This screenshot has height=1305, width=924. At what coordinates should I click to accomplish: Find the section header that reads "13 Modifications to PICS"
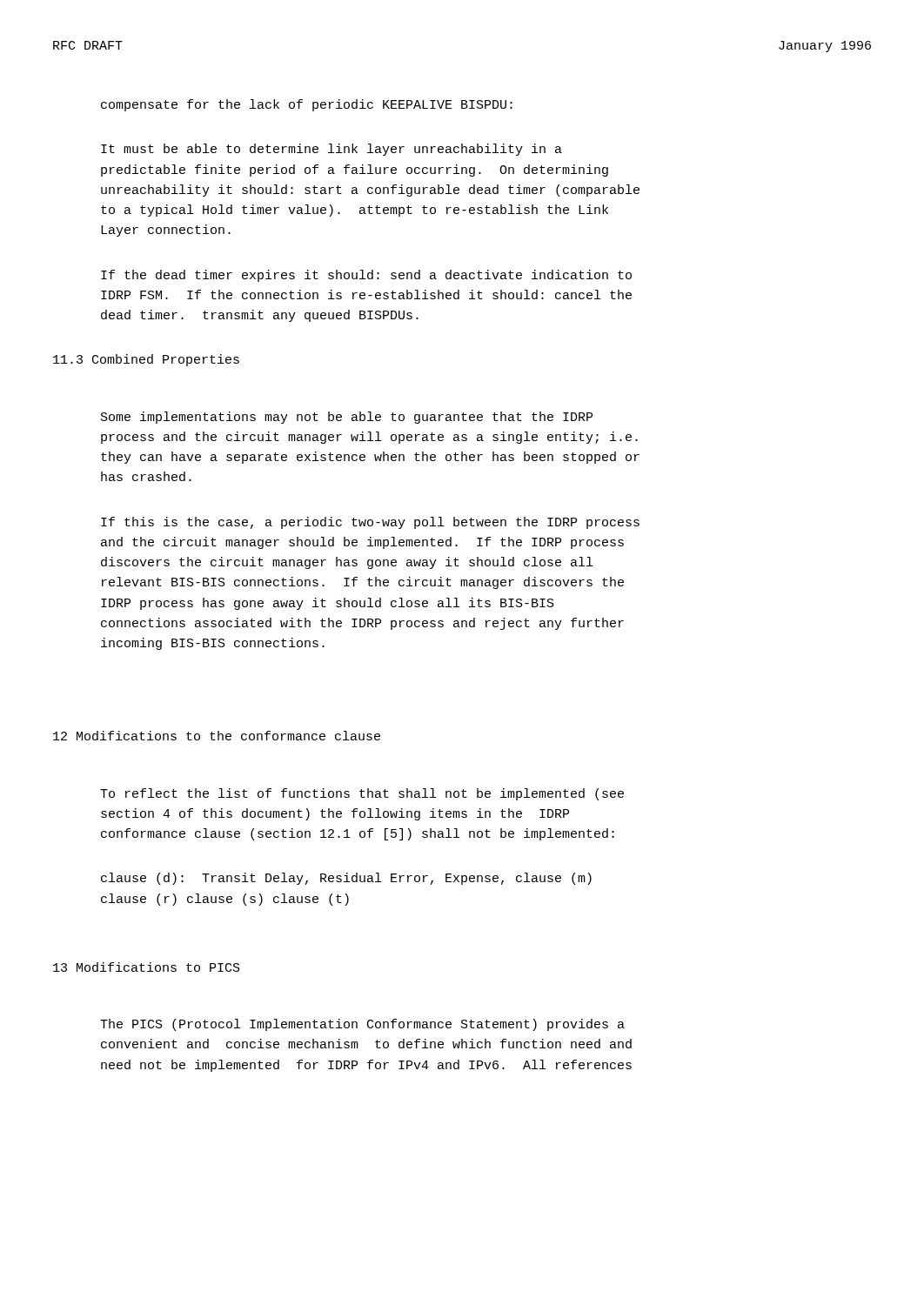point(147,967)
